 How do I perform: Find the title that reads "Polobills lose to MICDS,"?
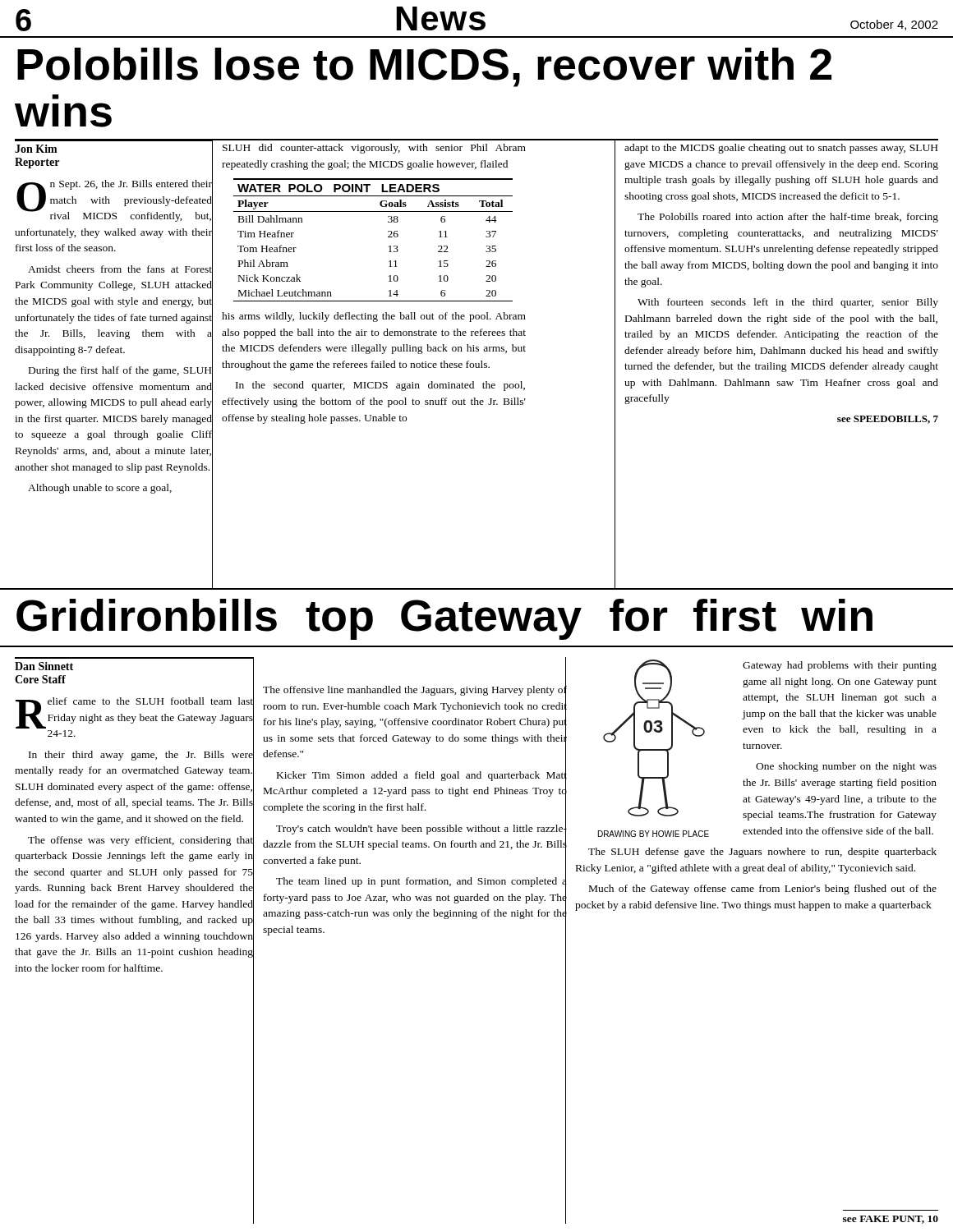tap(476, 91)
